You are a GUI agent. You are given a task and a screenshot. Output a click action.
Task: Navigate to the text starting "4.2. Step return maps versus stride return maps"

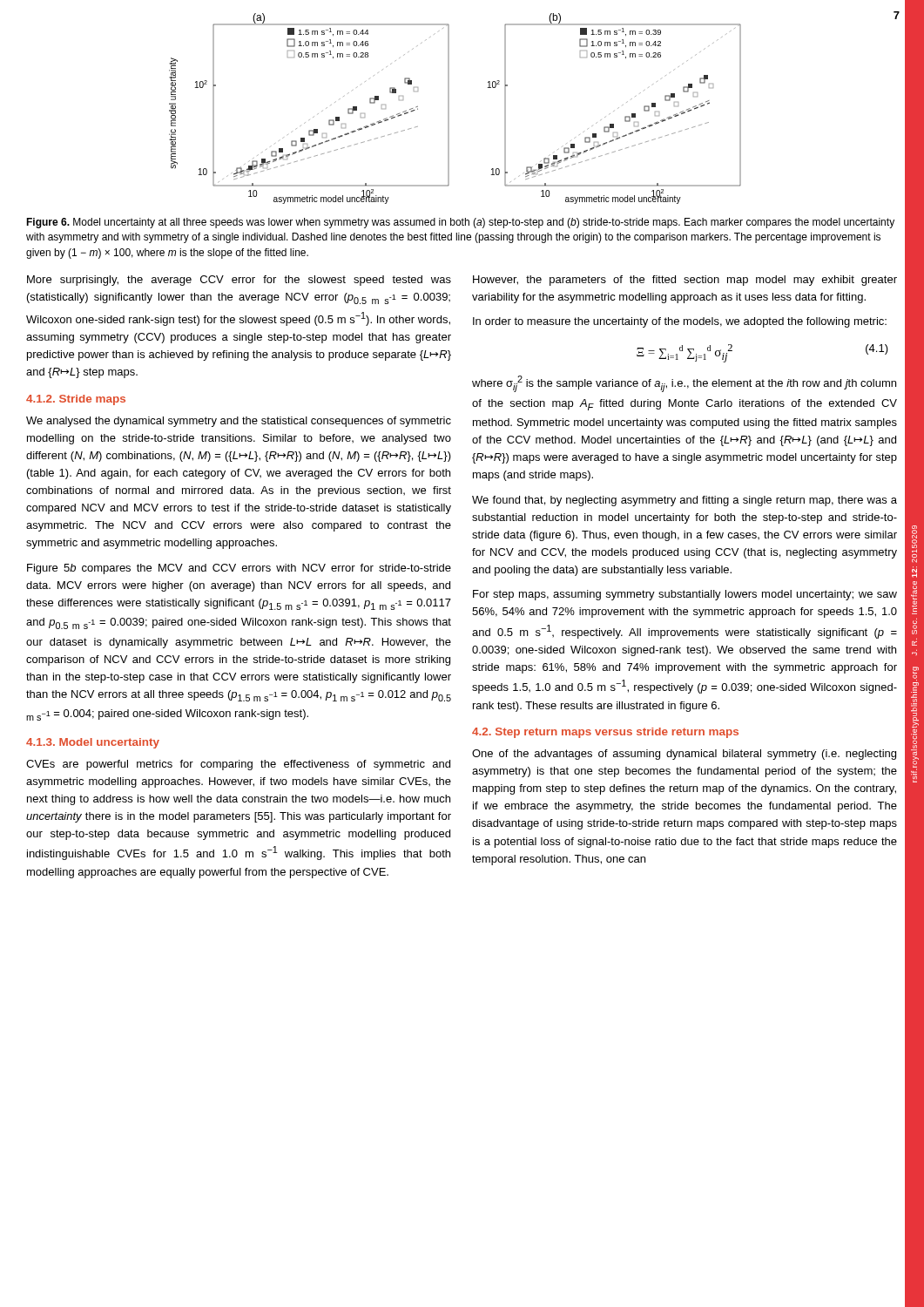click(606, 731)
